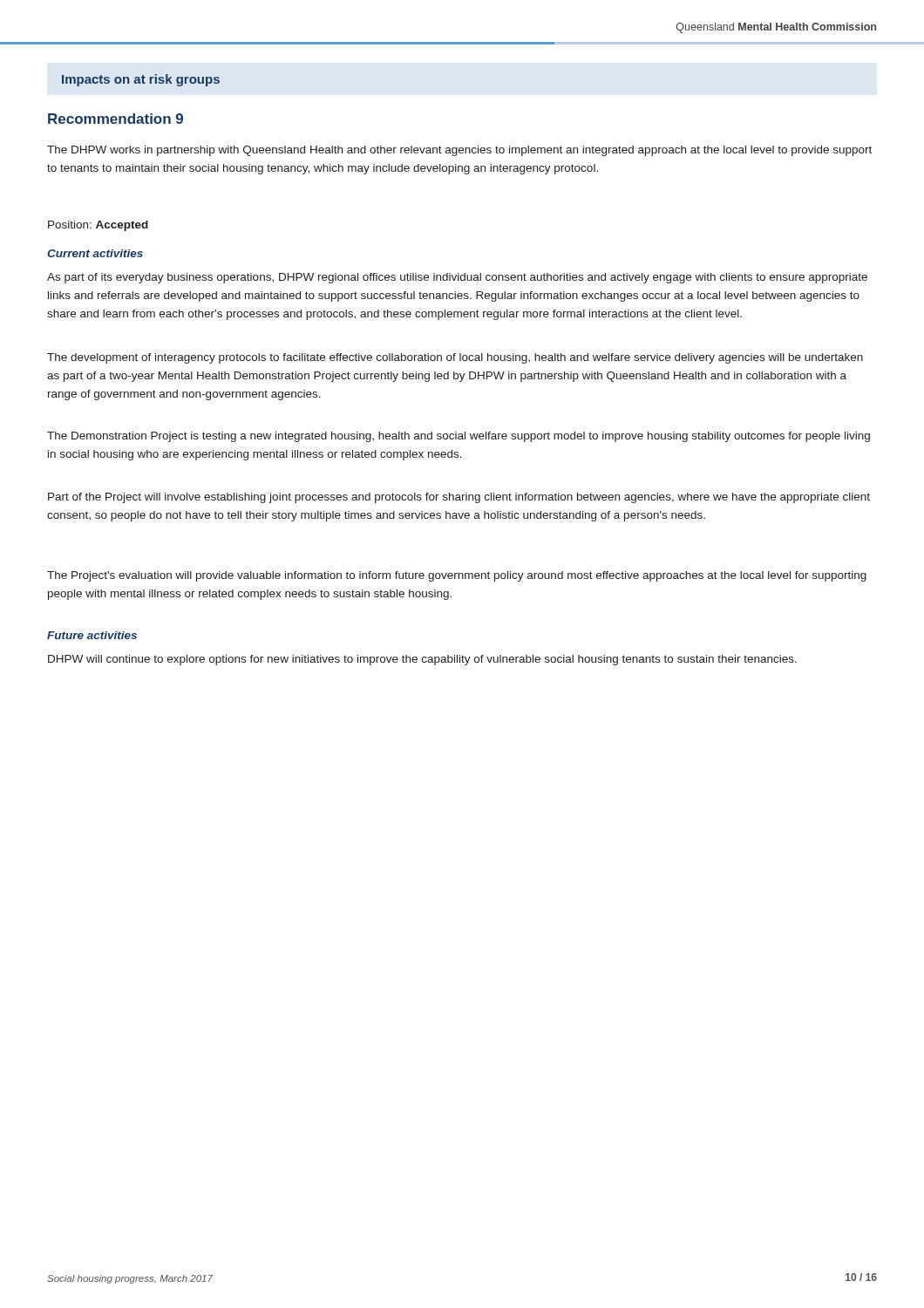Select the text block containing "As part of its"

click(457, 295)
